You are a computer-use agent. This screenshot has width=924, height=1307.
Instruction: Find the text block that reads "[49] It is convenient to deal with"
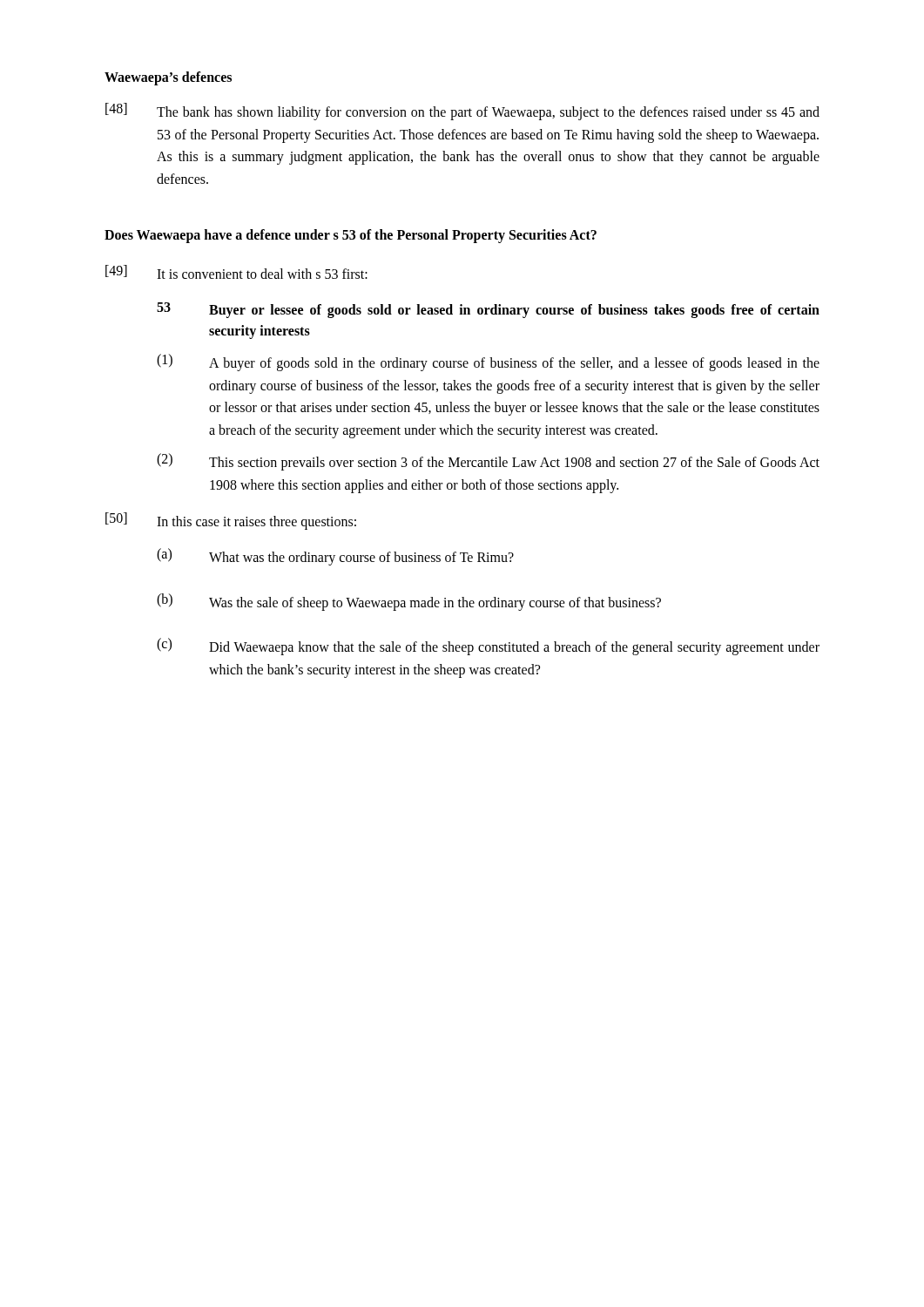coord(236,272)
